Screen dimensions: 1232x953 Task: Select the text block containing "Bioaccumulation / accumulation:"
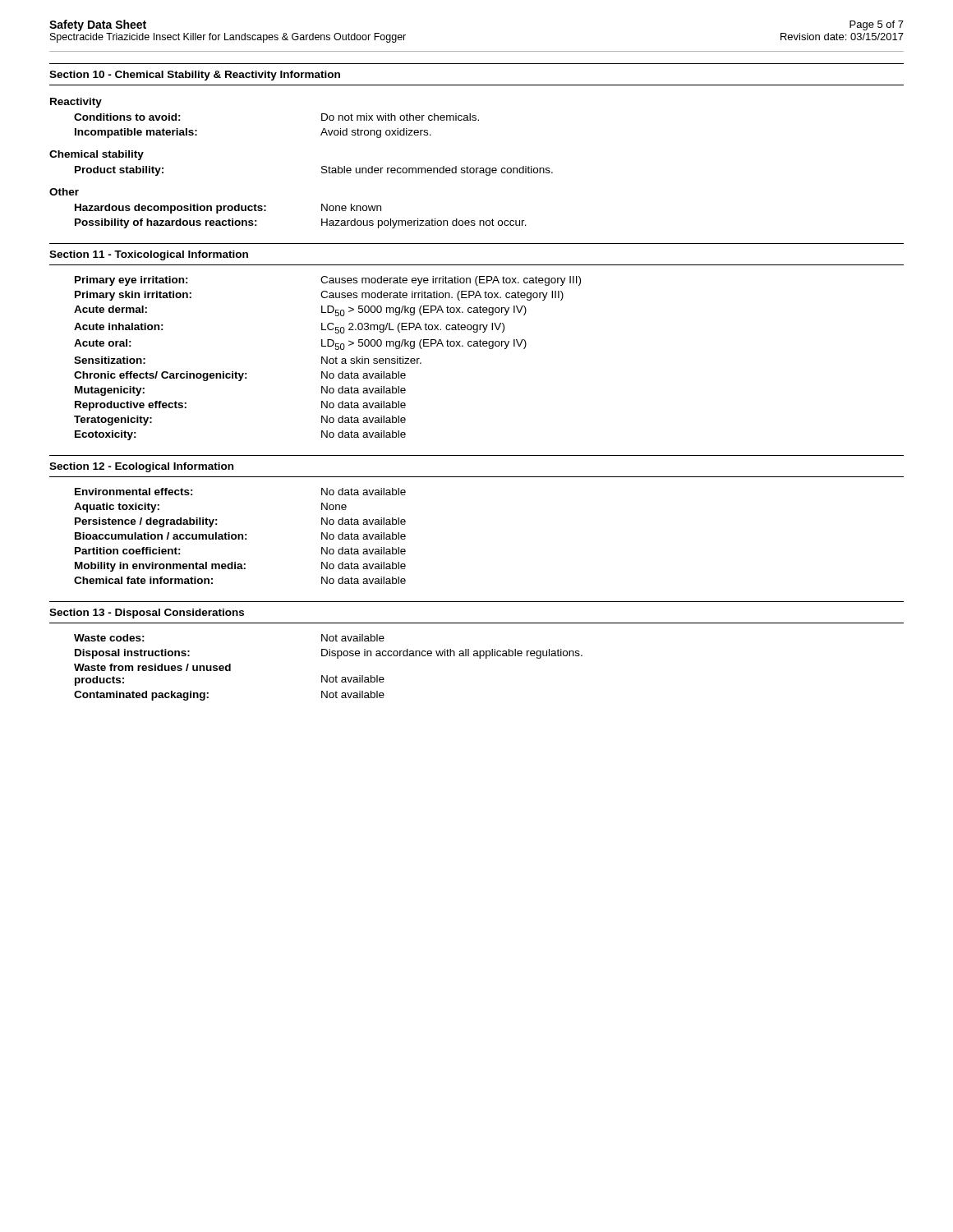tap(240, 536)
